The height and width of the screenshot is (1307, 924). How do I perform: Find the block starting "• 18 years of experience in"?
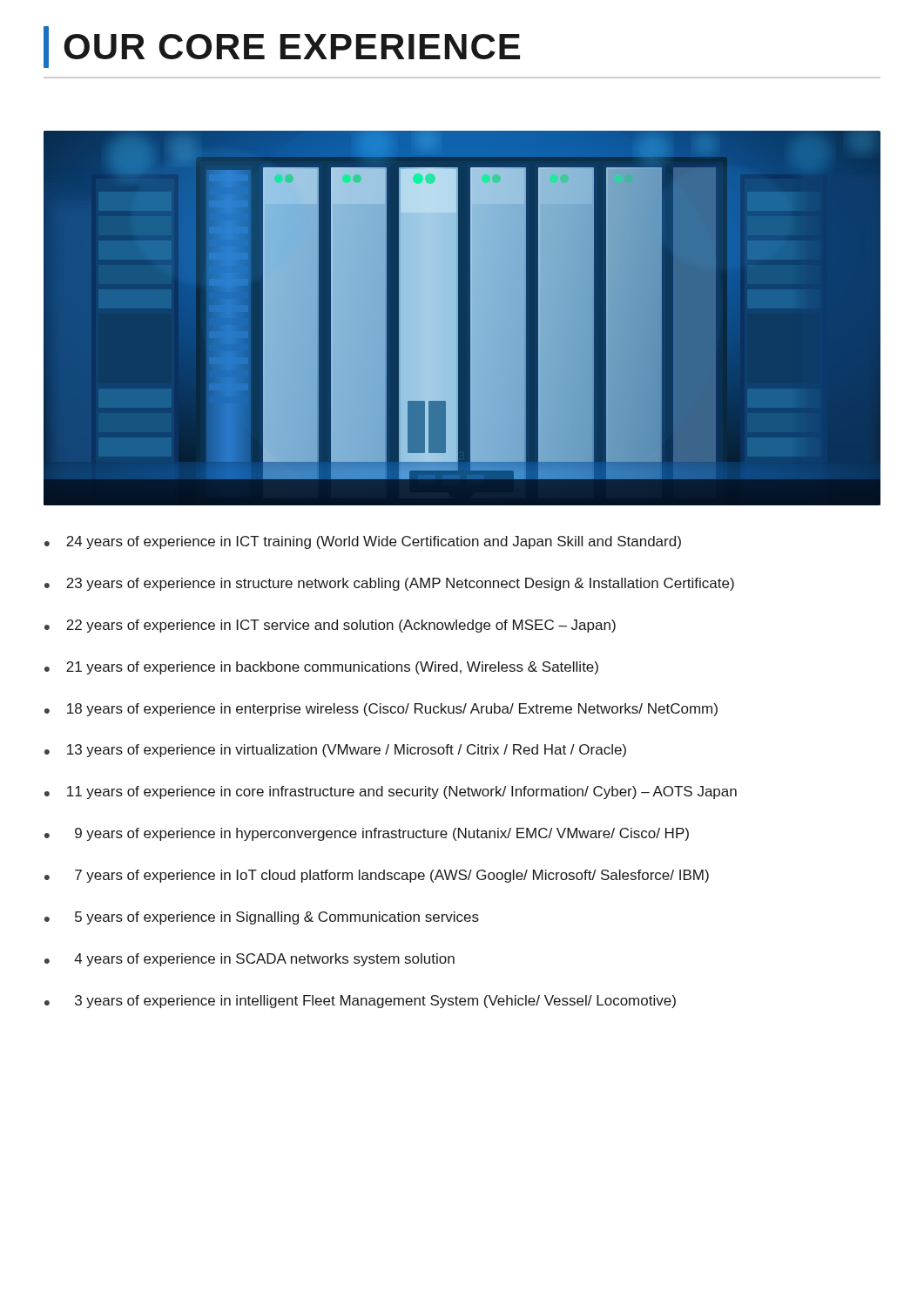click(381, 711)
